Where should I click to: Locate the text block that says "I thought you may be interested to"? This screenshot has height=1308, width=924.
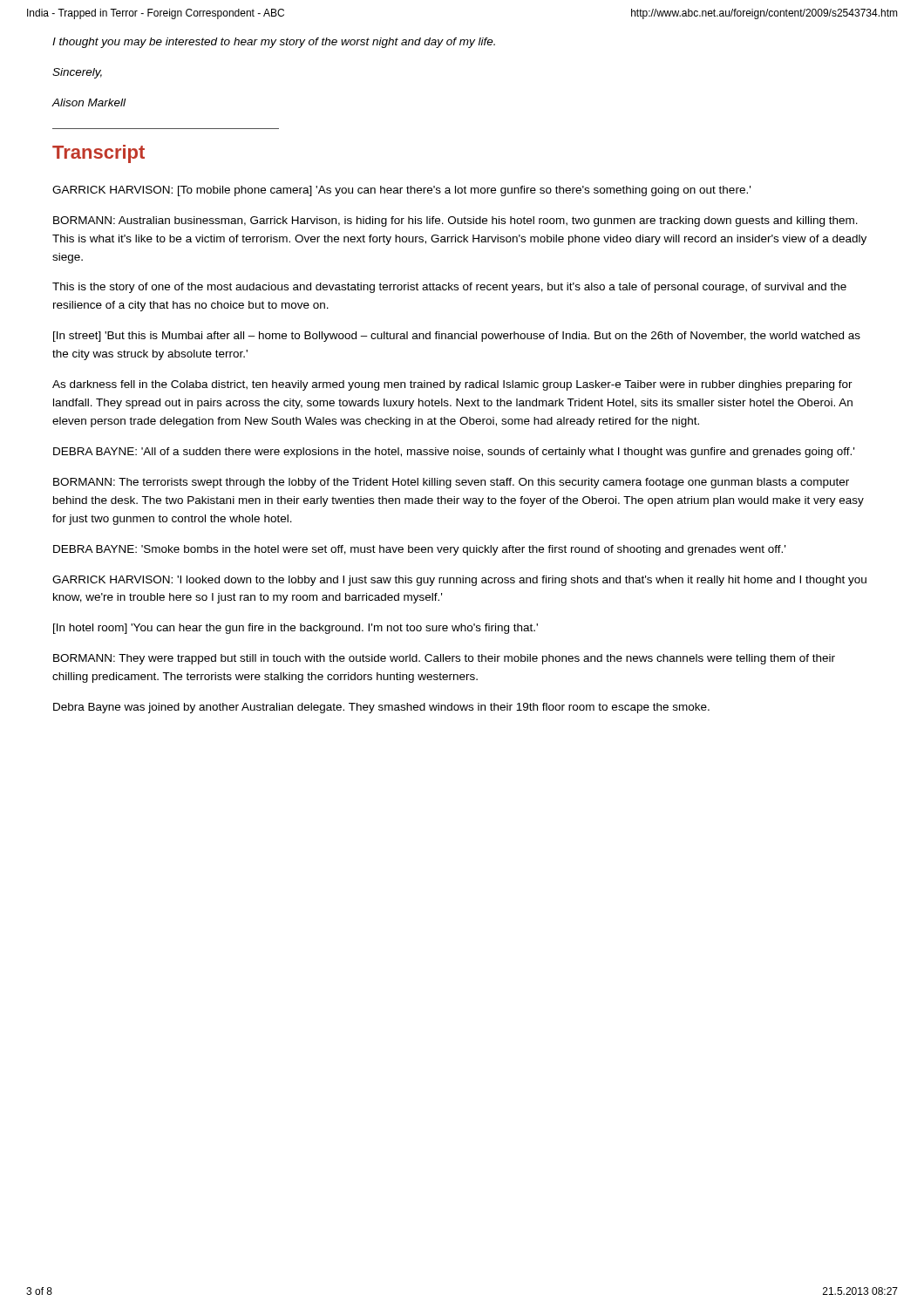[x=274, y=41]
